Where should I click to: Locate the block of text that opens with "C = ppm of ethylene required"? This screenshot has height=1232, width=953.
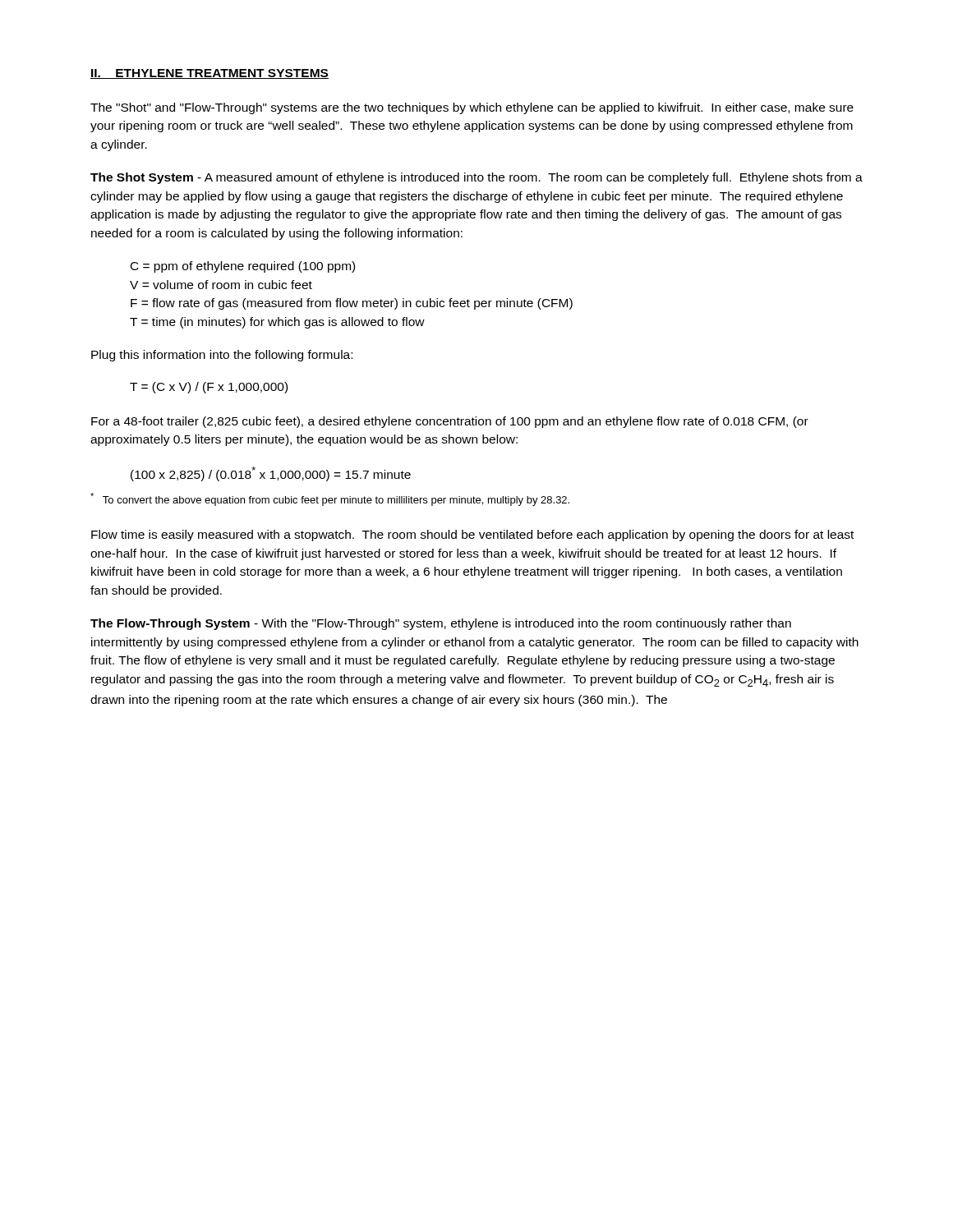tap(243, 266)
